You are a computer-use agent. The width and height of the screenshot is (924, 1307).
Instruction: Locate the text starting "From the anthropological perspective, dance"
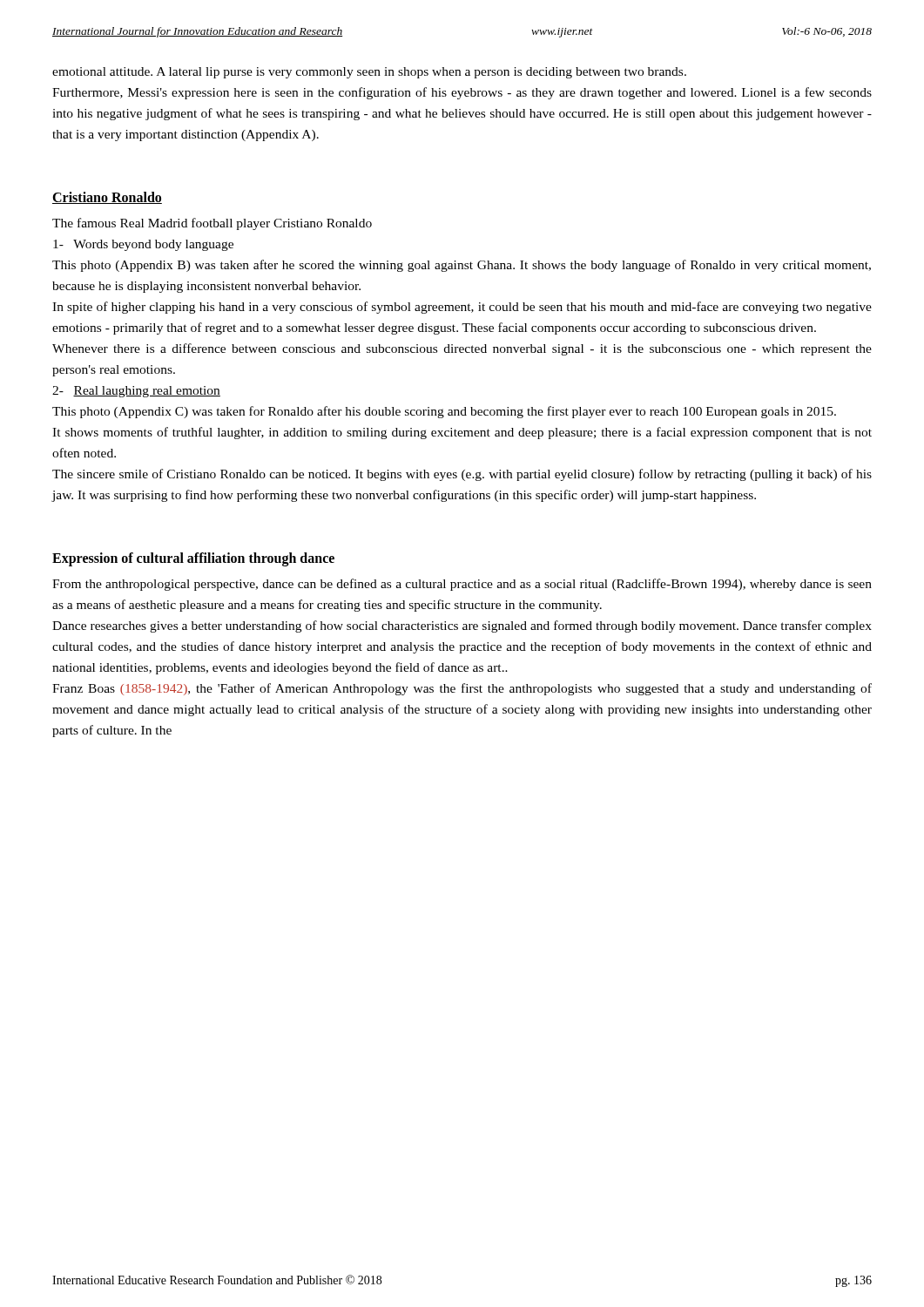click(462, 594)
